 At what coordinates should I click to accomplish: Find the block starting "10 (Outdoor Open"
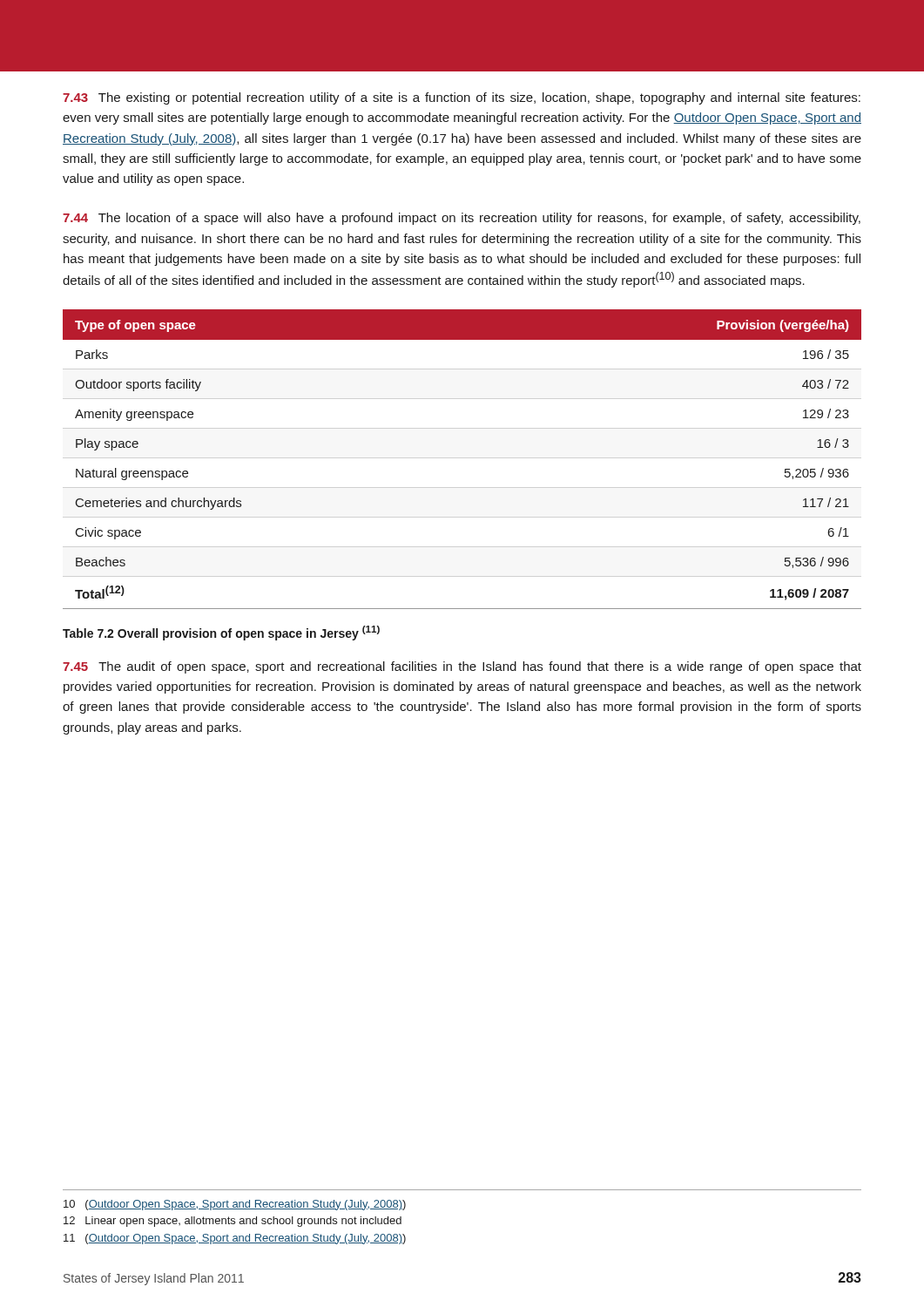click(x=234, y=1203)
